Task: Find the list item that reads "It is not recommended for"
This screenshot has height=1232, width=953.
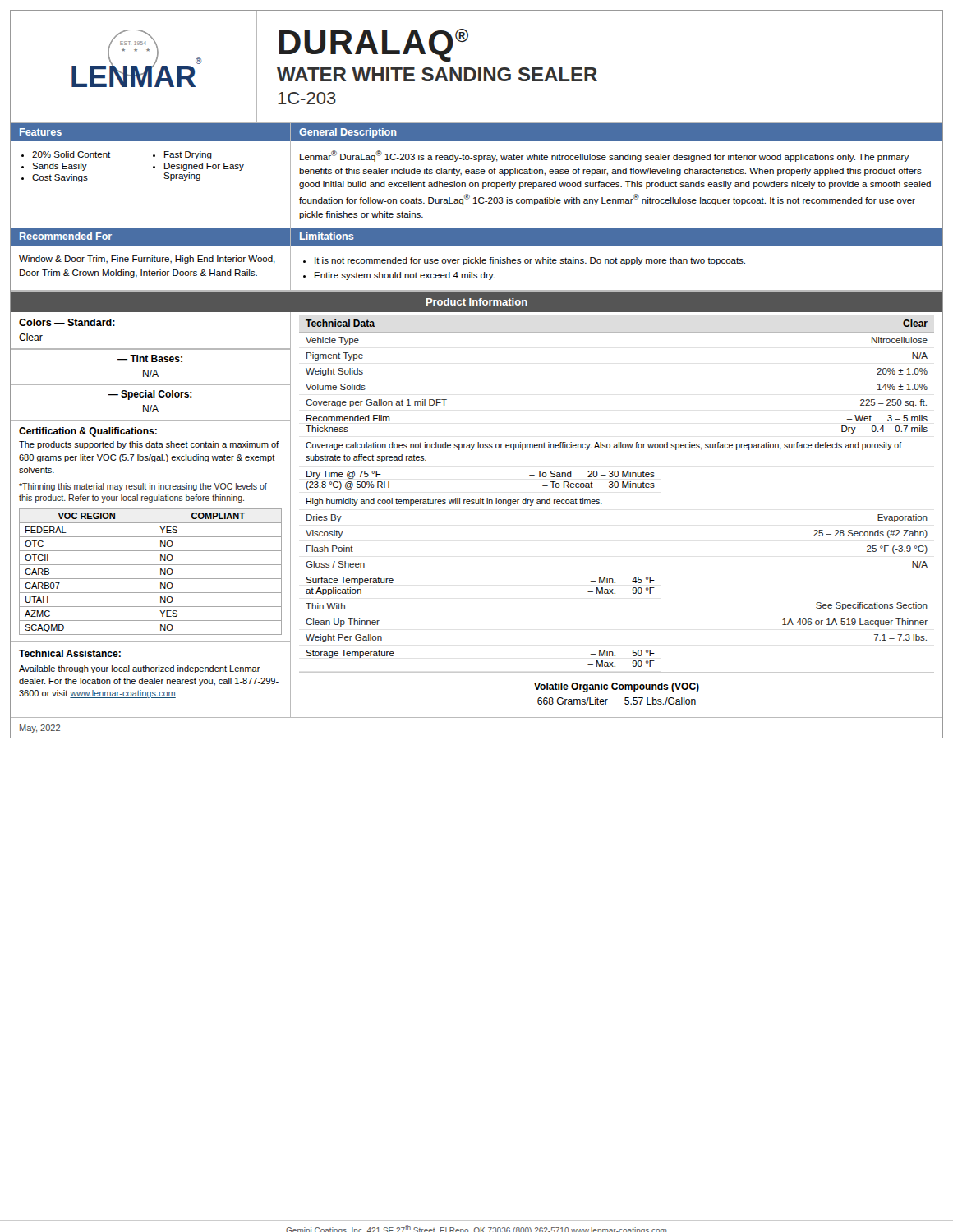Action: (x=530, y=261)
